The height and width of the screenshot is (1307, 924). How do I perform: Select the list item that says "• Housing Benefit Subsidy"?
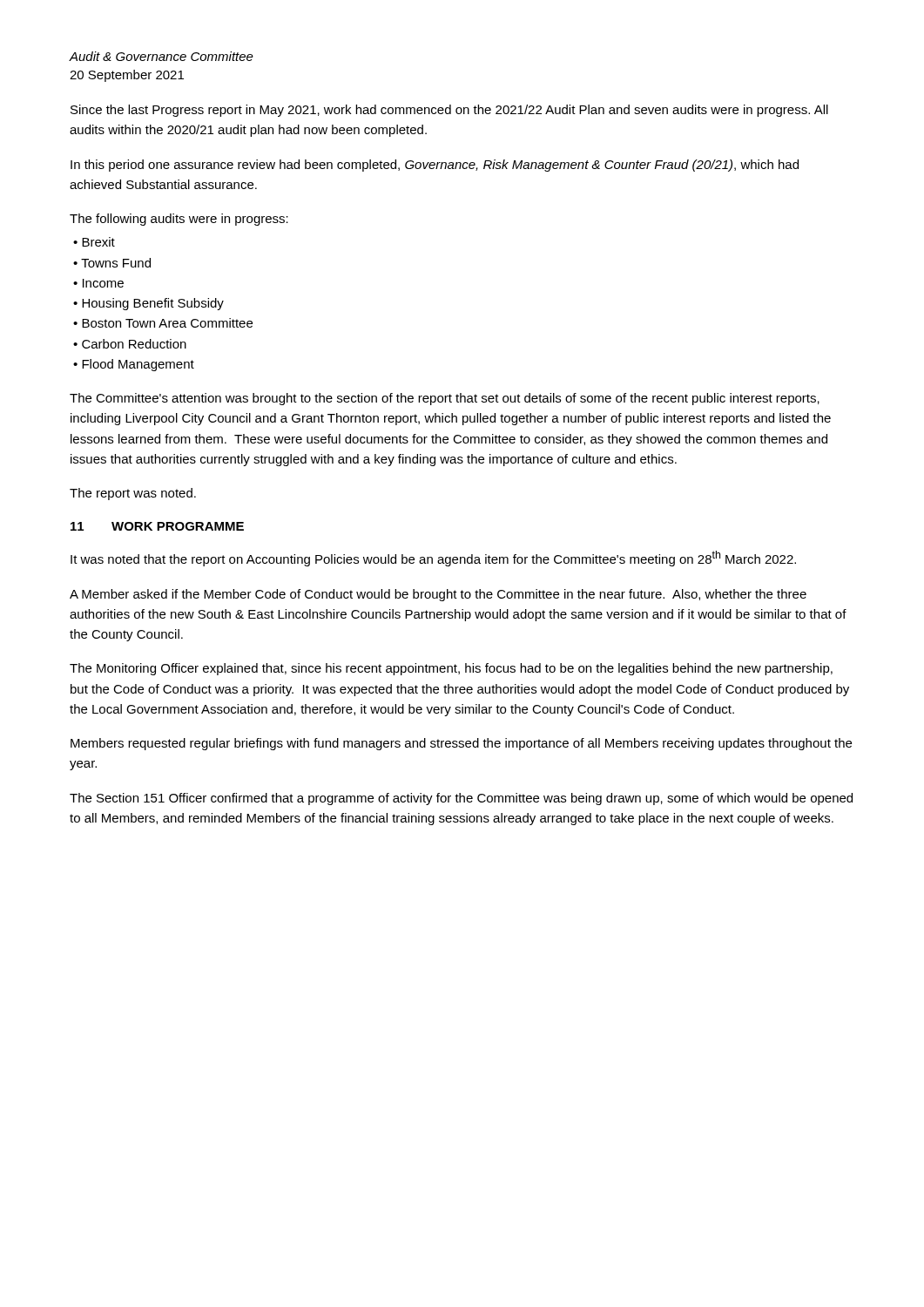click(148, 303)
